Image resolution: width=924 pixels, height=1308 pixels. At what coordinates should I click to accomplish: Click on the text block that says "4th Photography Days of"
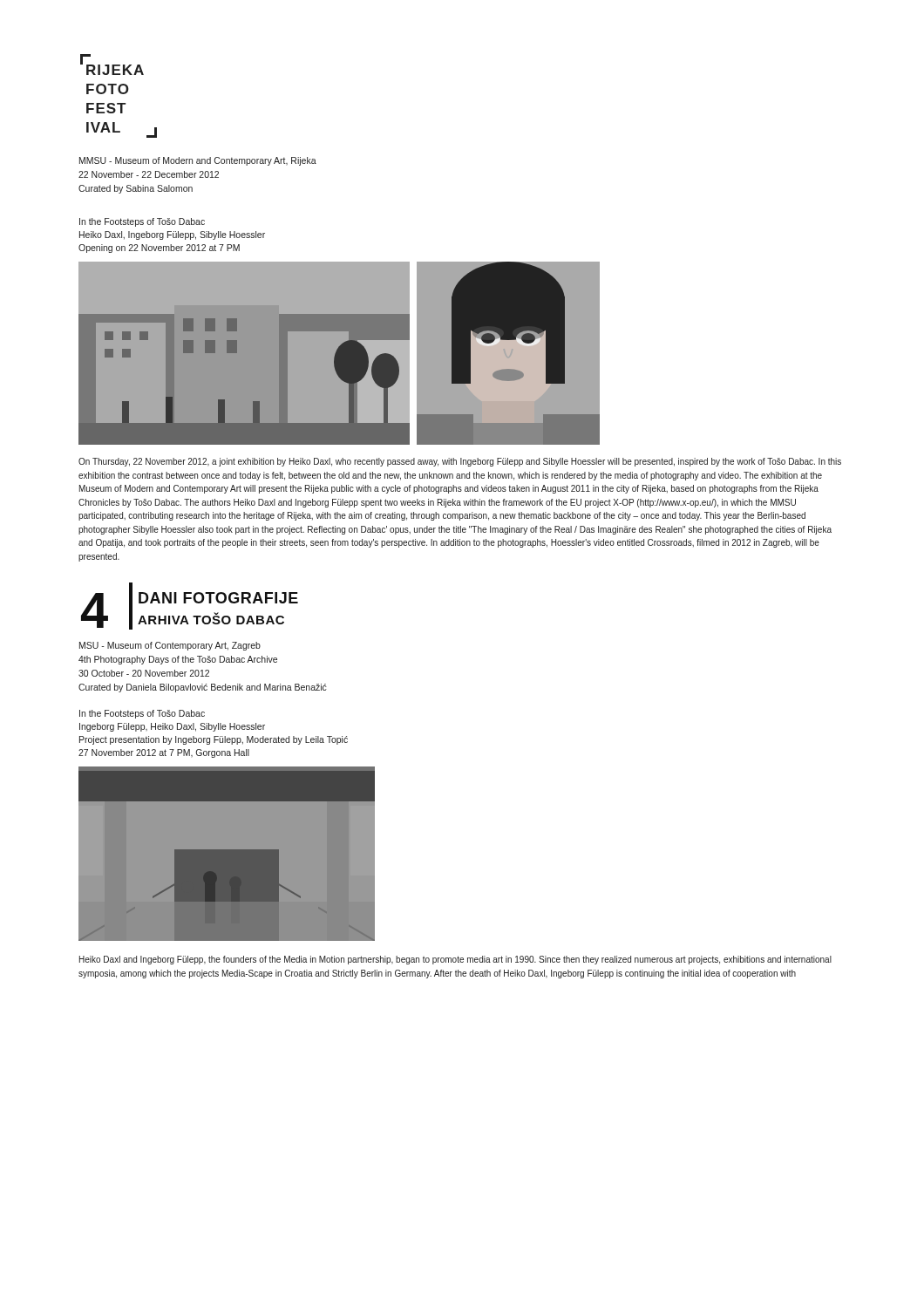pos(178,659)
